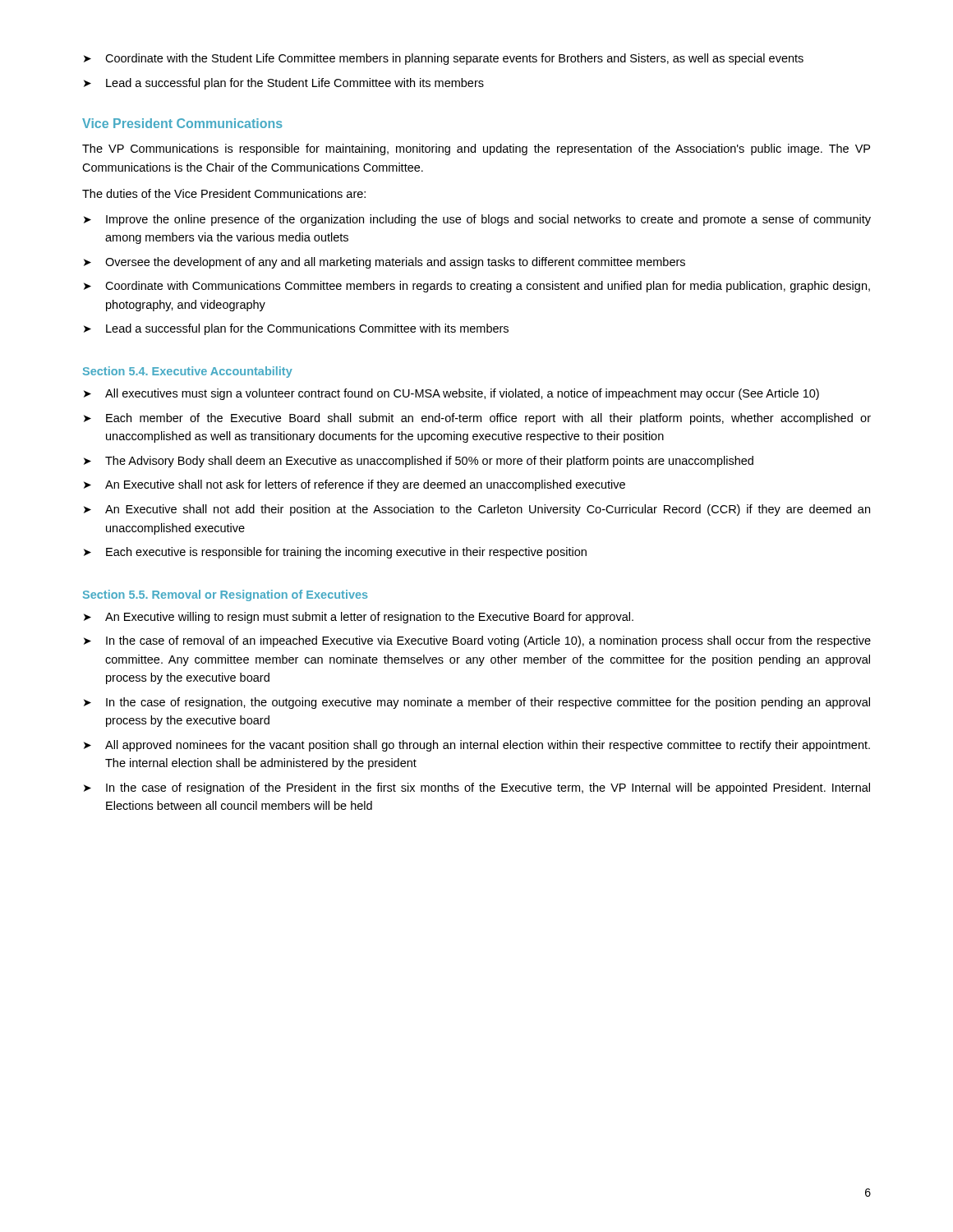Locate the block of text that opens with "➤ The Advisory"
Screen dimensions: 1232x953
coord(476,461)
